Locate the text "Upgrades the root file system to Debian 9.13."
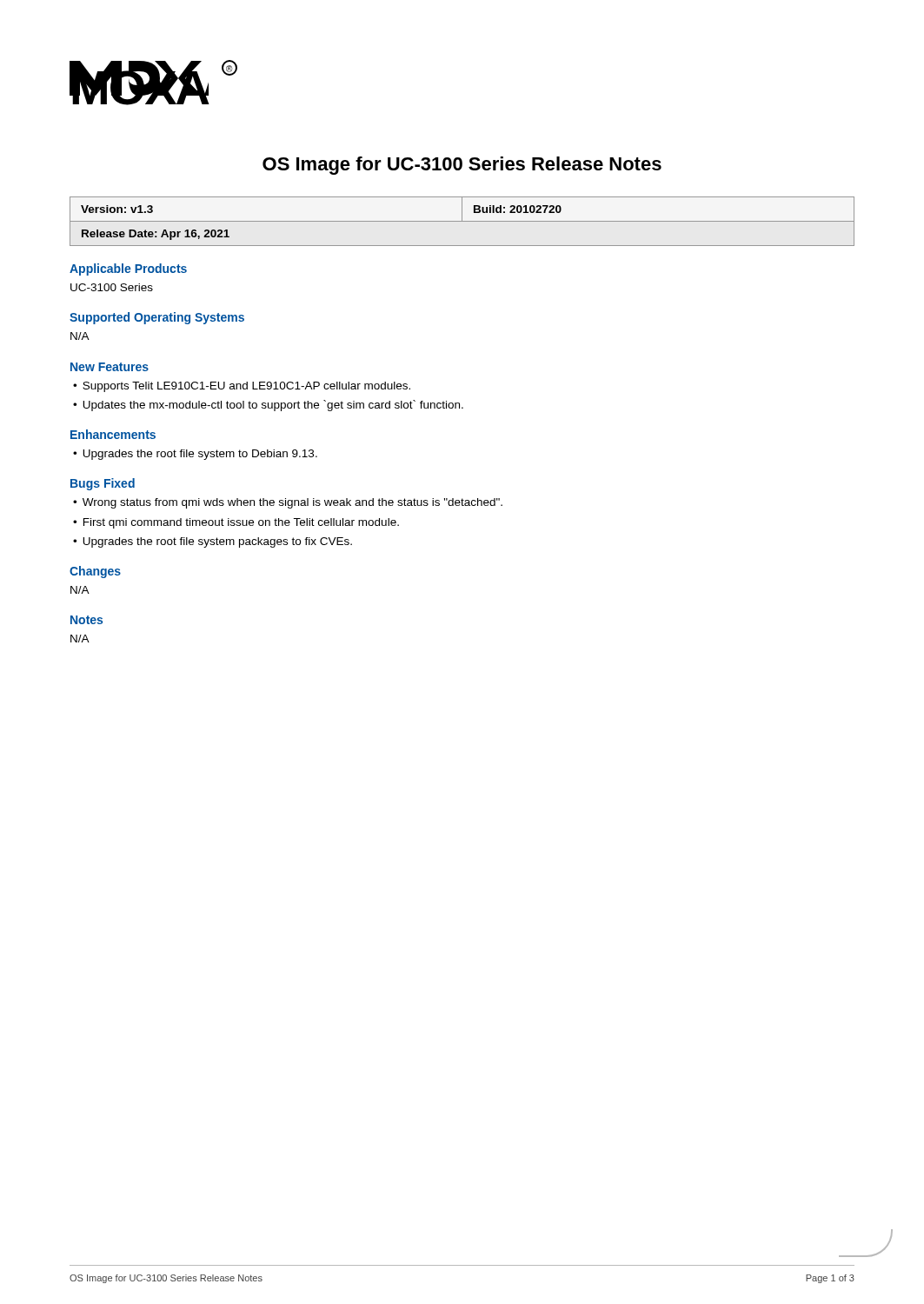 pyautogui.click(x=200, y=453)
